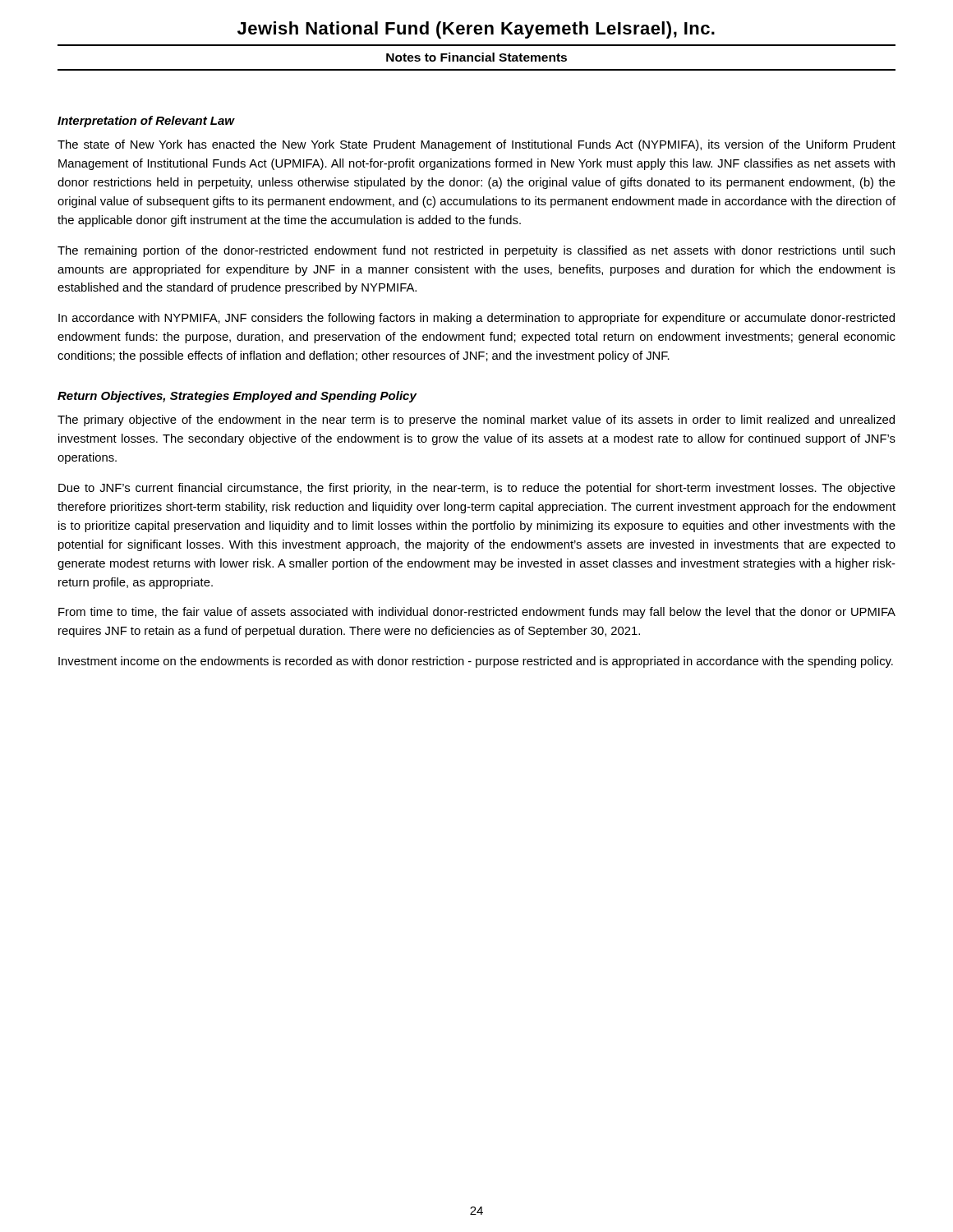Locate the region starting "Jewish National Fund (Keren"

click(x=476, y=28)
